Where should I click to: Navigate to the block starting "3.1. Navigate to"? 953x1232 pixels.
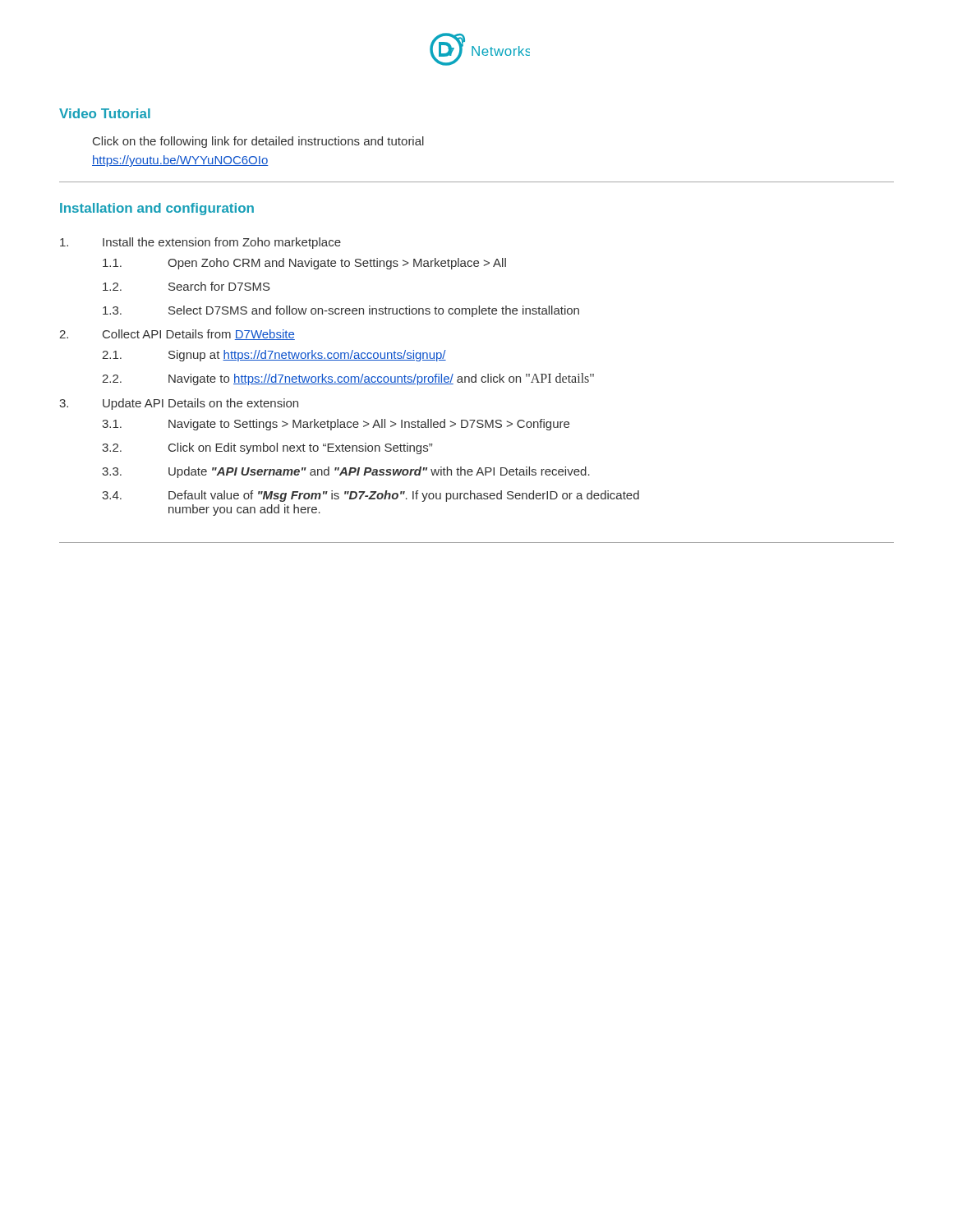(498, 423)
